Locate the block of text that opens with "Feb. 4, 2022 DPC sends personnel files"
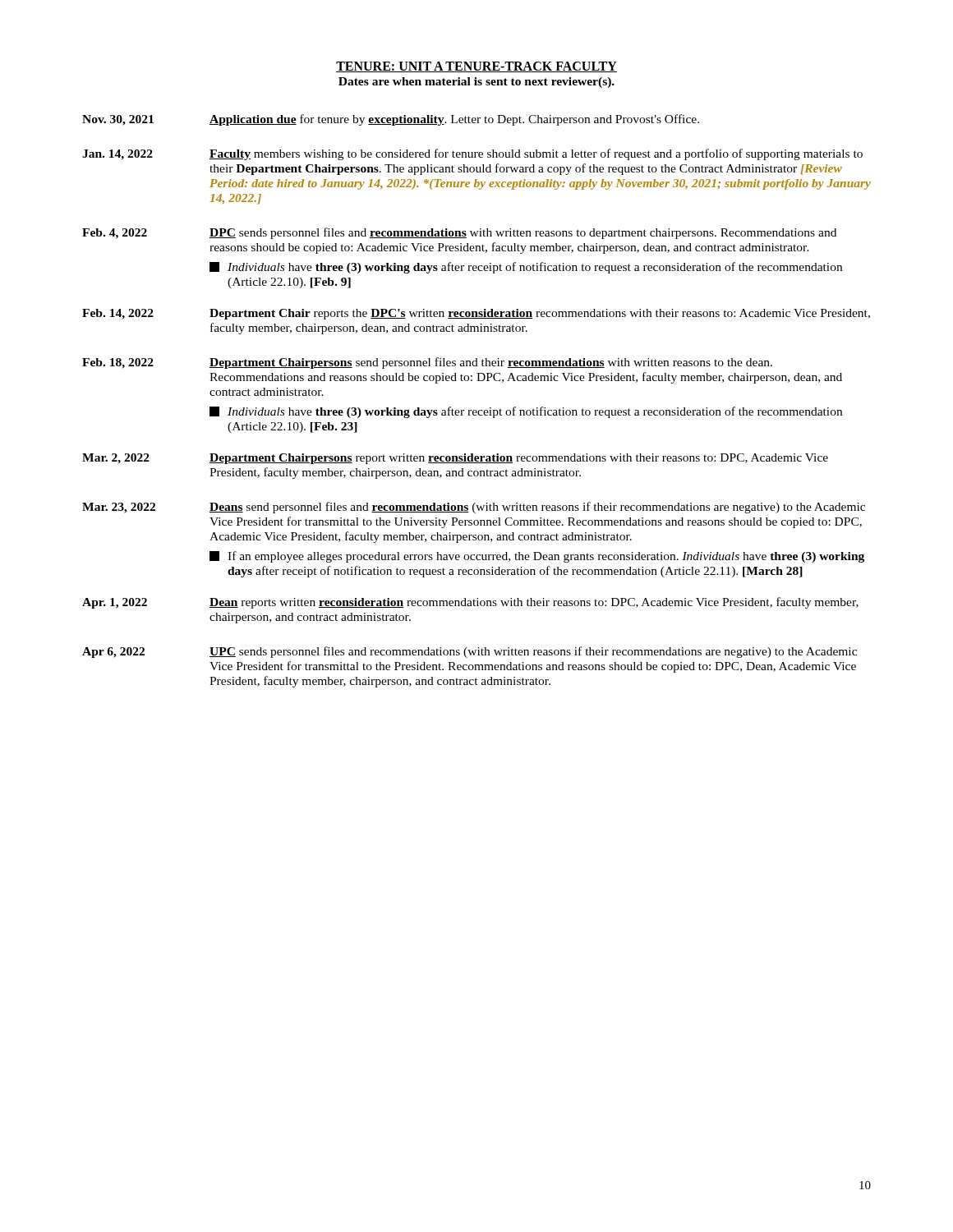Screen dimensions: 1232x953 [x=476, y=258]
